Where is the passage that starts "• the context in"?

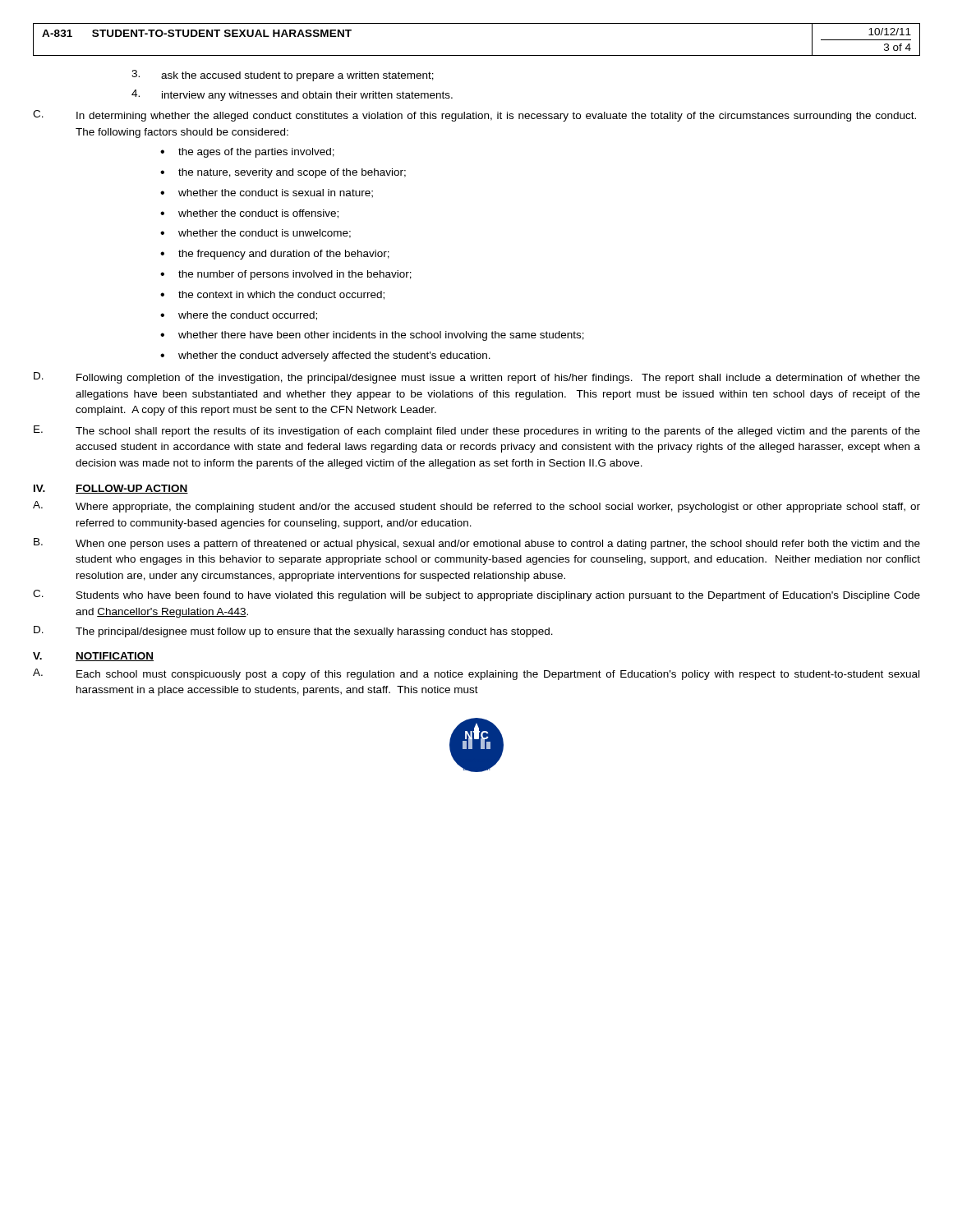(272, 295)
